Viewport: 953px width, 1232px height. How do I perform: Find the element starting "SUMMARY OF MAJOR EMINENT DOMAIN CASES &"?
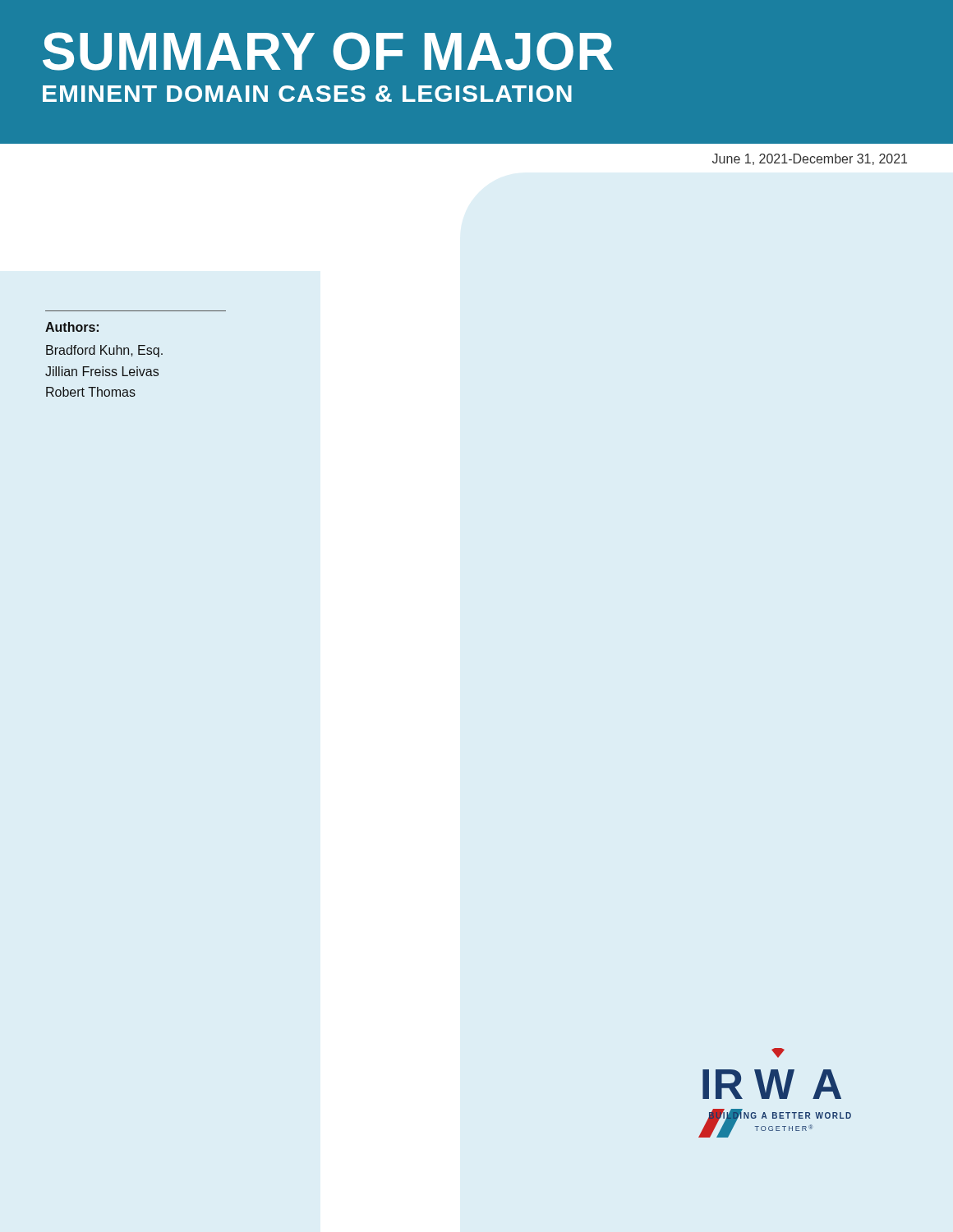tap(476, 65)
